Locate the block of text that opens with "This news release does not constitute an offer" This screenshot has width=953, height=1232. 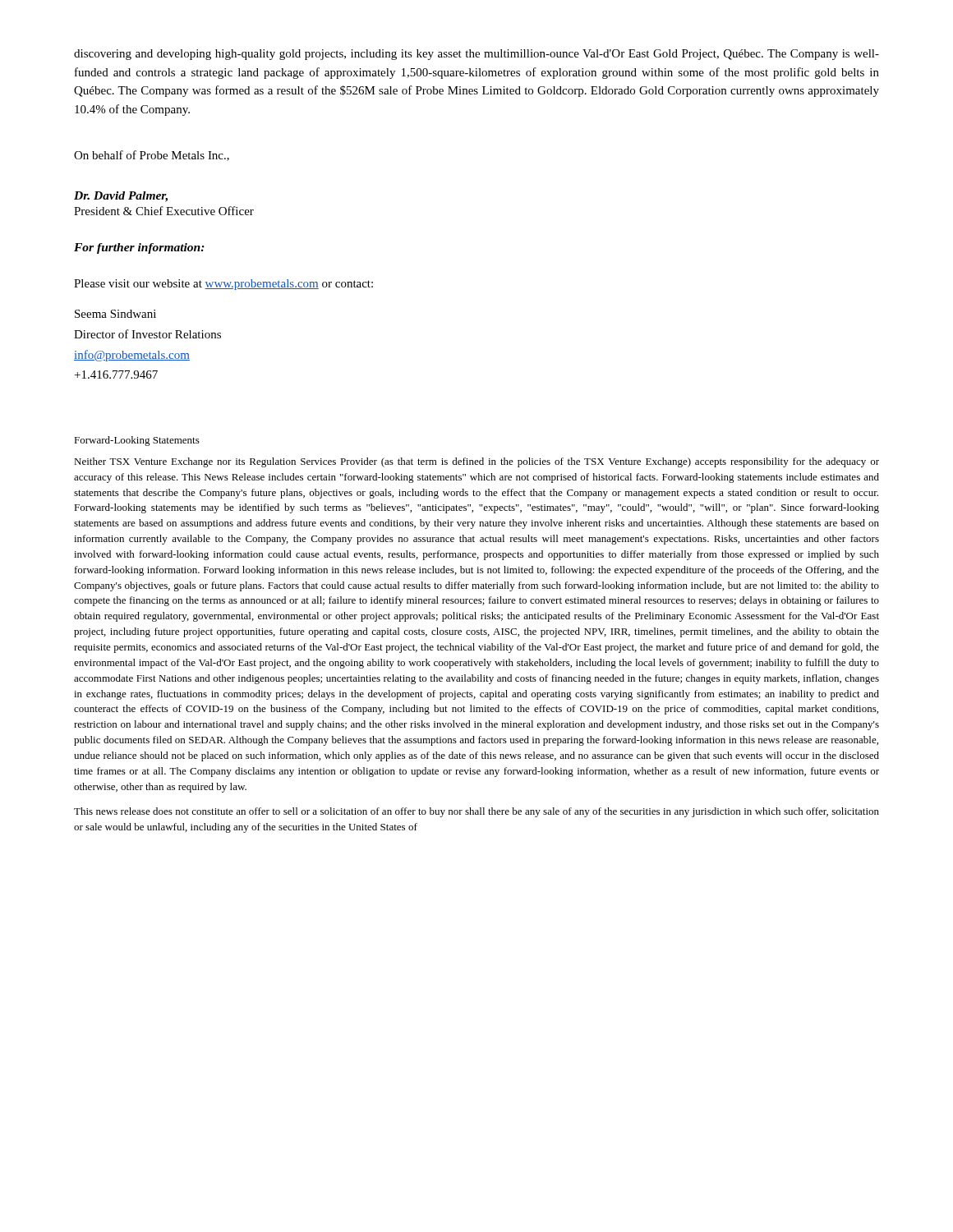476,819
